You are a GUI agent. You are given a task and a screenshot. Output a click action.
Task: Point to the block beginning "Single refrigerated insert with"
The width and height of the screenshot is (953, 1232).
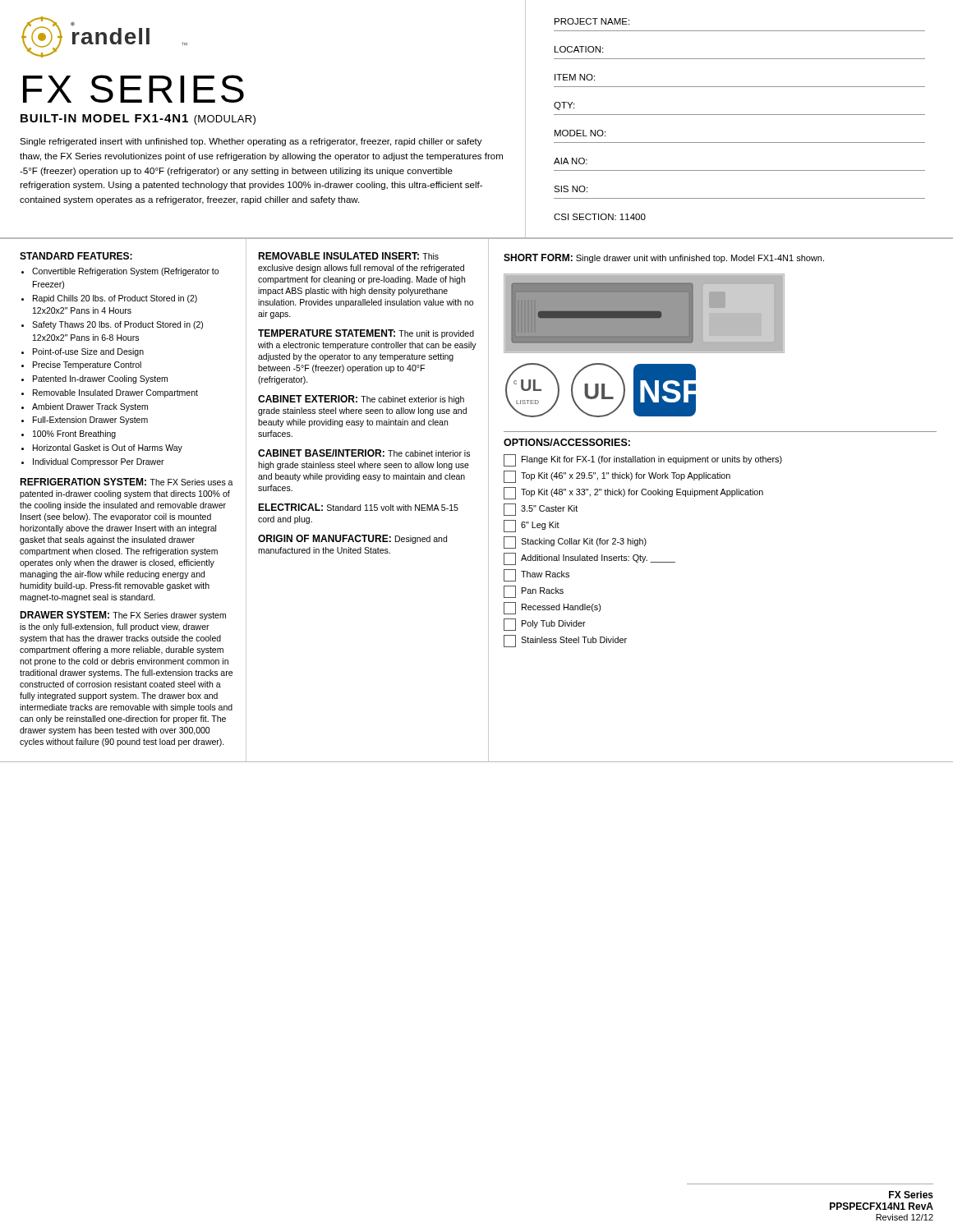262,171
